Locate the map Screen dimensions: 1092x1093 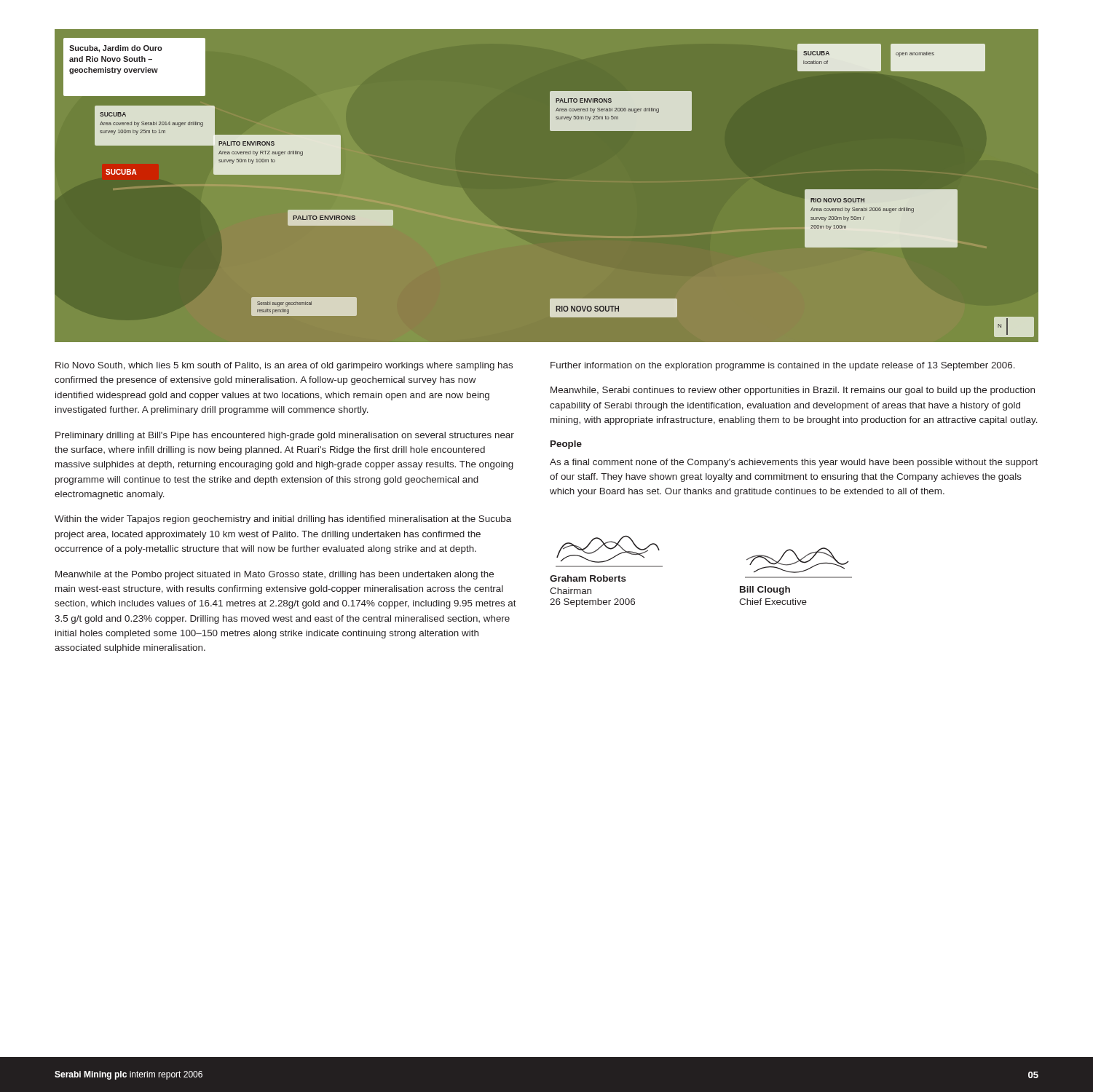[x=546, y=186]
